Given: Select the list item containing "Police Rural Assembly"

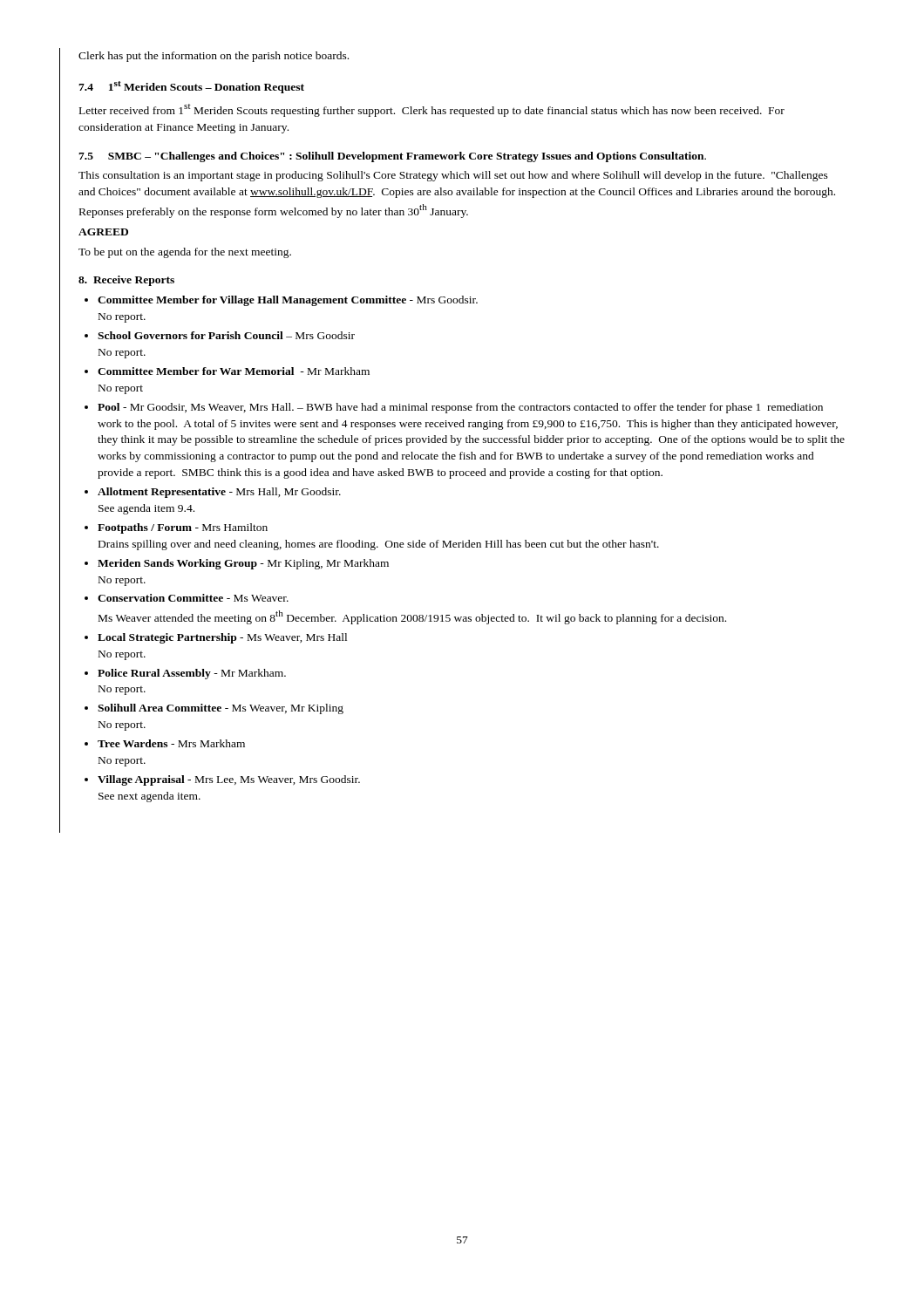Looking at the screenshot, I should [x=192, y=681].
